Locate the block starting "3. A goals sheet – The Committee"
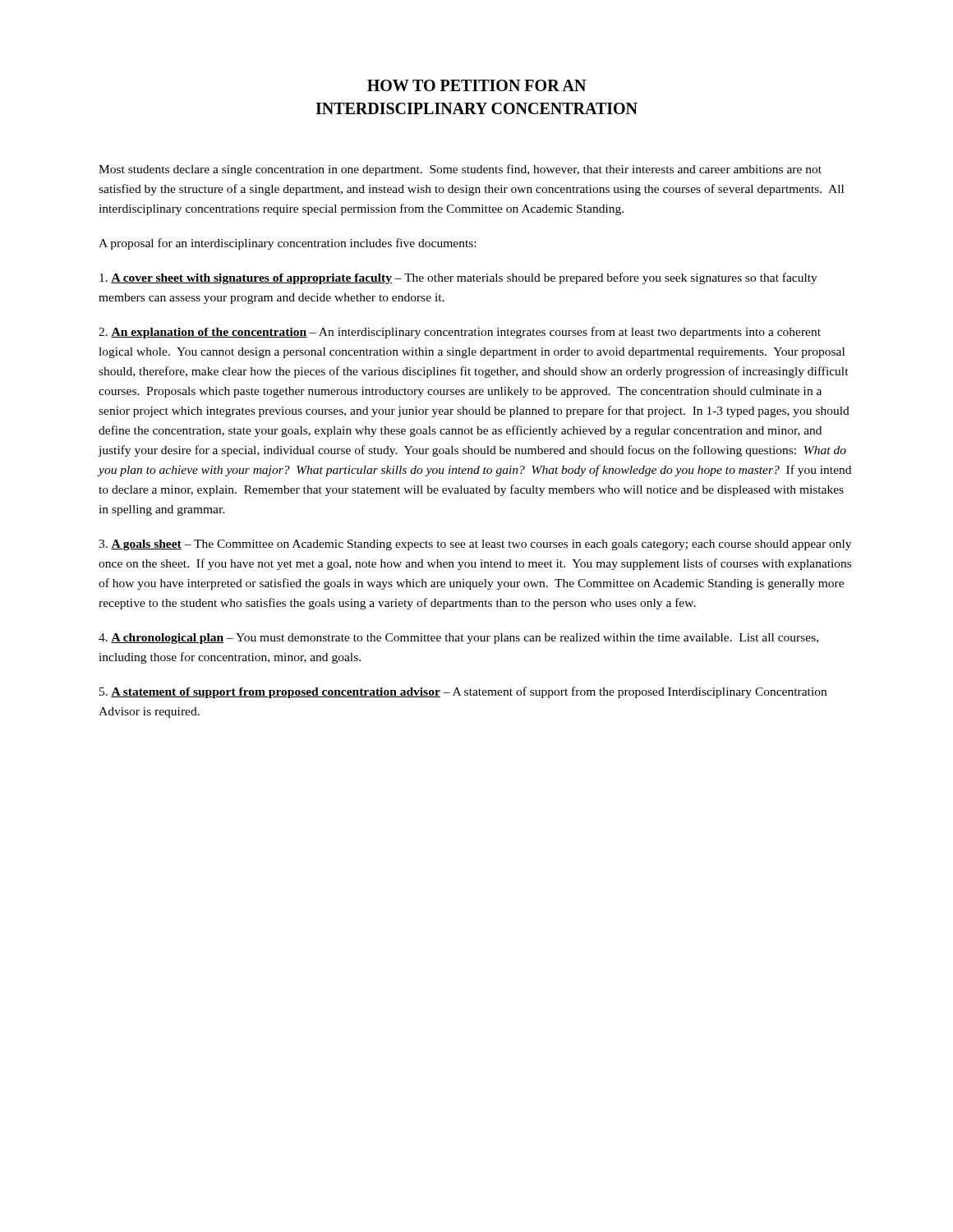 click(x=475, y=573)
